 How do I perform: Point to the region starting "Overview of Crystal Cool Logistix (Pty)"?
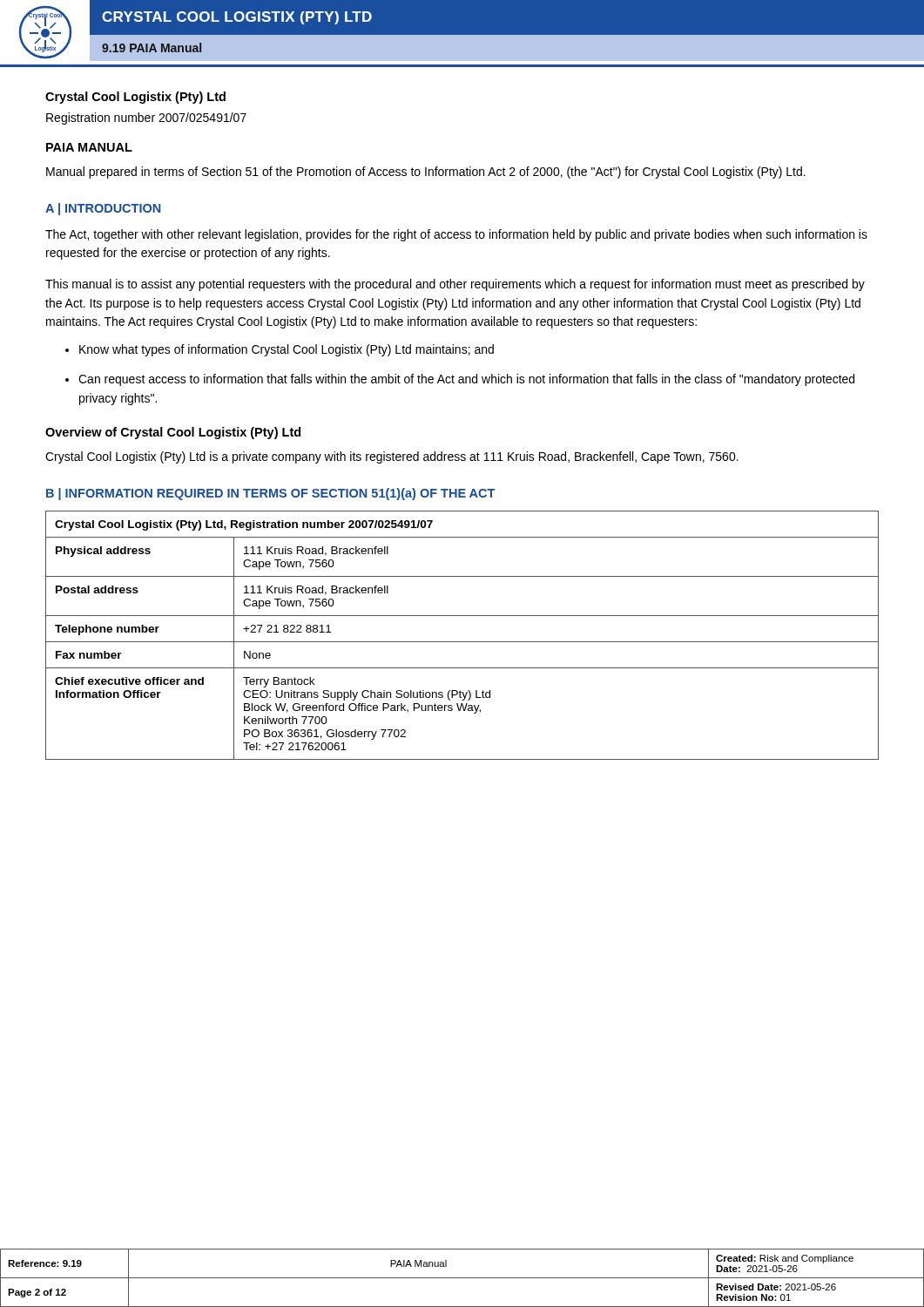pyautogui.click(x=173, y=432)
